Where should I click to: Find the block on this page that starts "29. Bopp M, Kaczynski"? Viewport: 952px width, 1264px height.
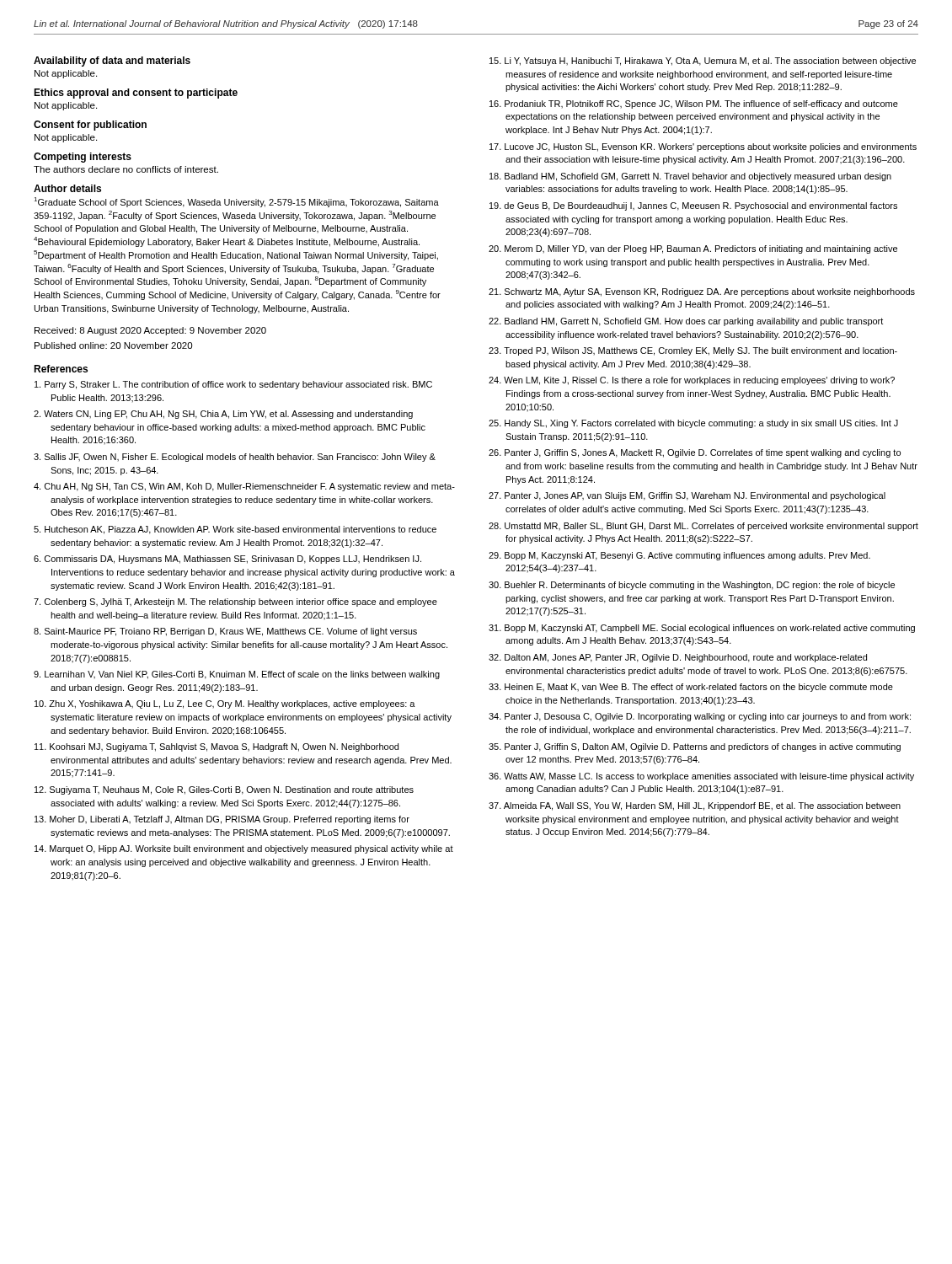pos(680,562)
